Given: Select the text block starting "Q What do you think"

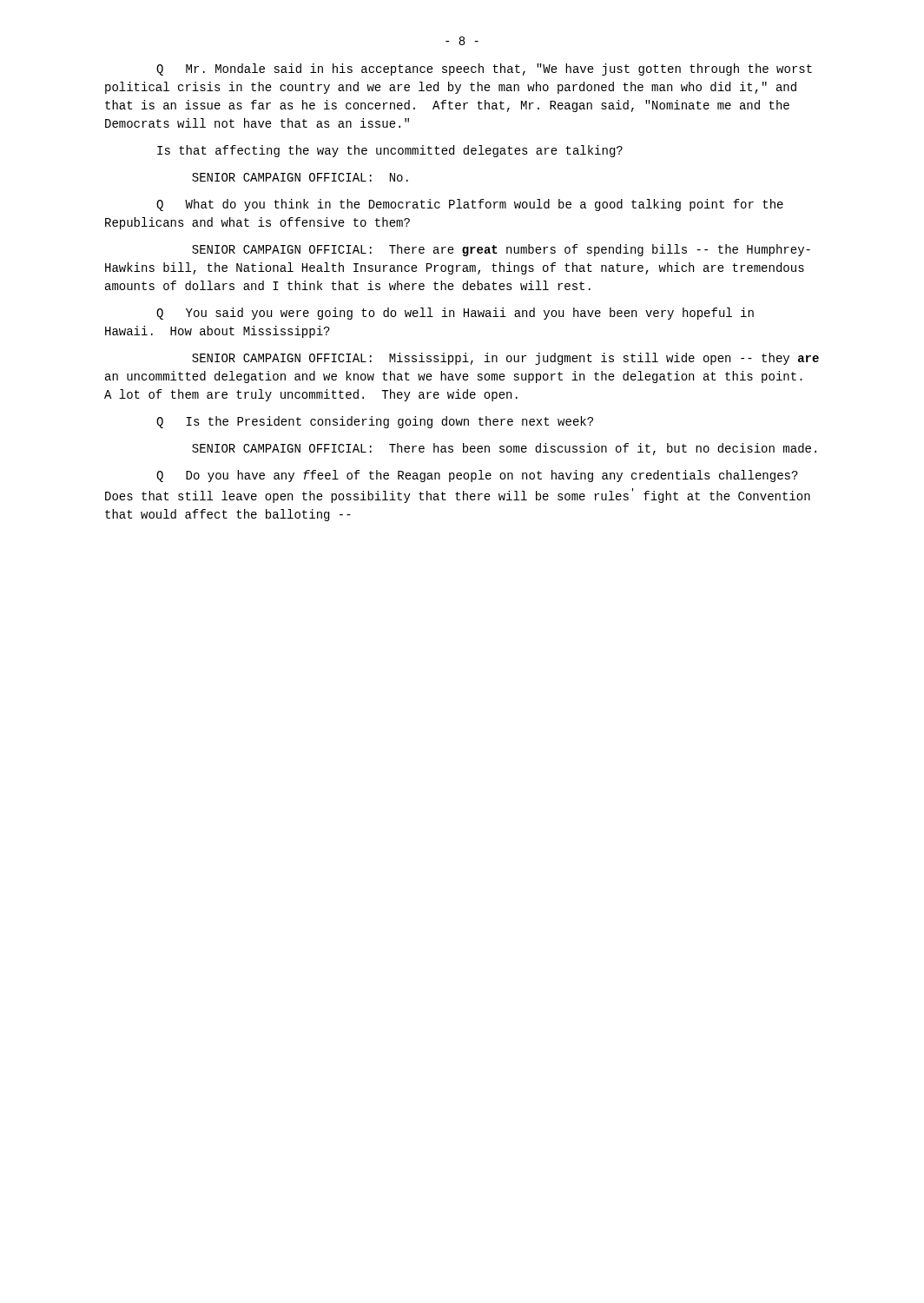Looking at the screenshot, I should (x=444, y=214).
